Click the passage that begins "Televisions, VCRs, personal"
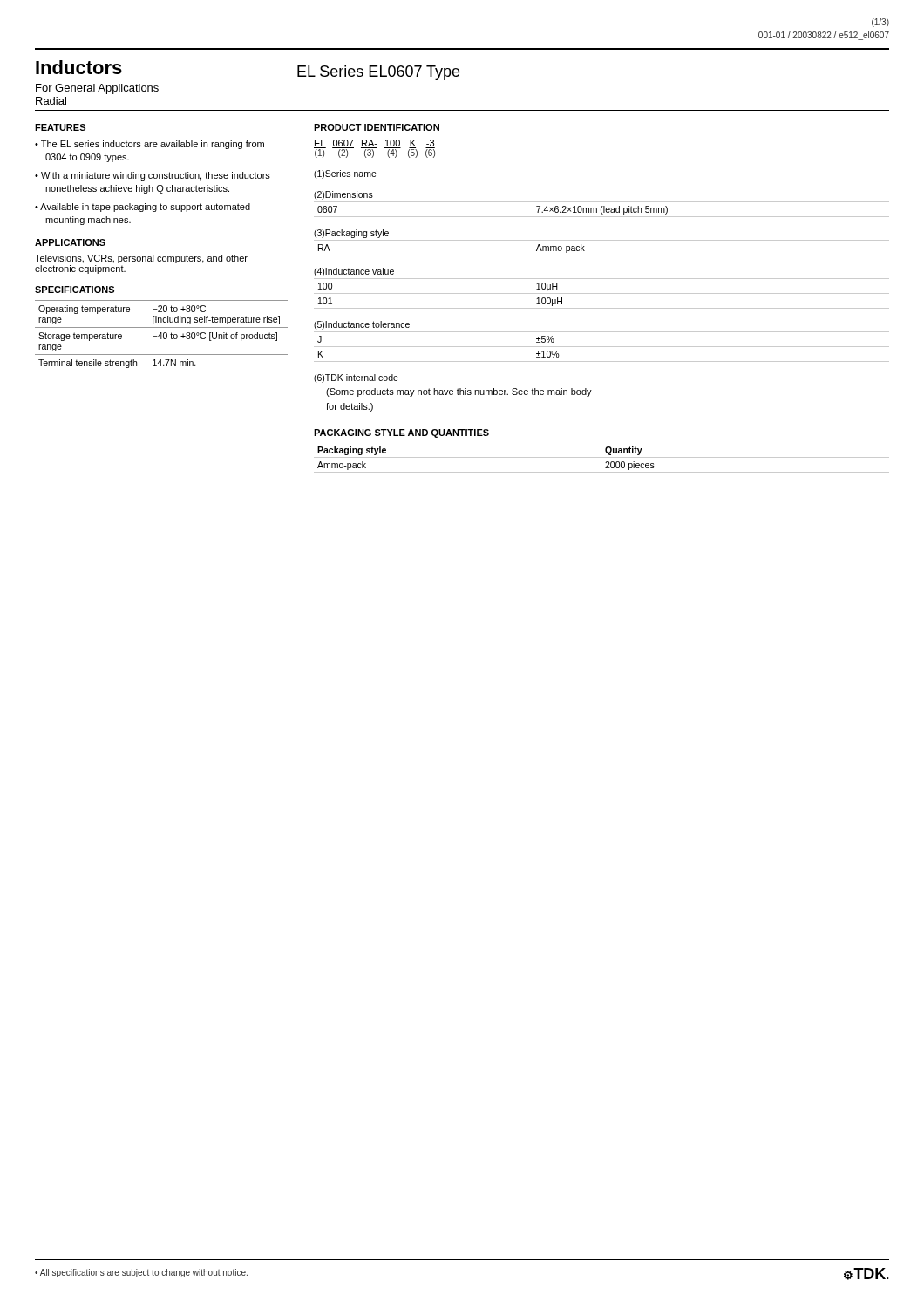Image resolution: width=924 pixels, height=1308 pixels. [141, 264]
